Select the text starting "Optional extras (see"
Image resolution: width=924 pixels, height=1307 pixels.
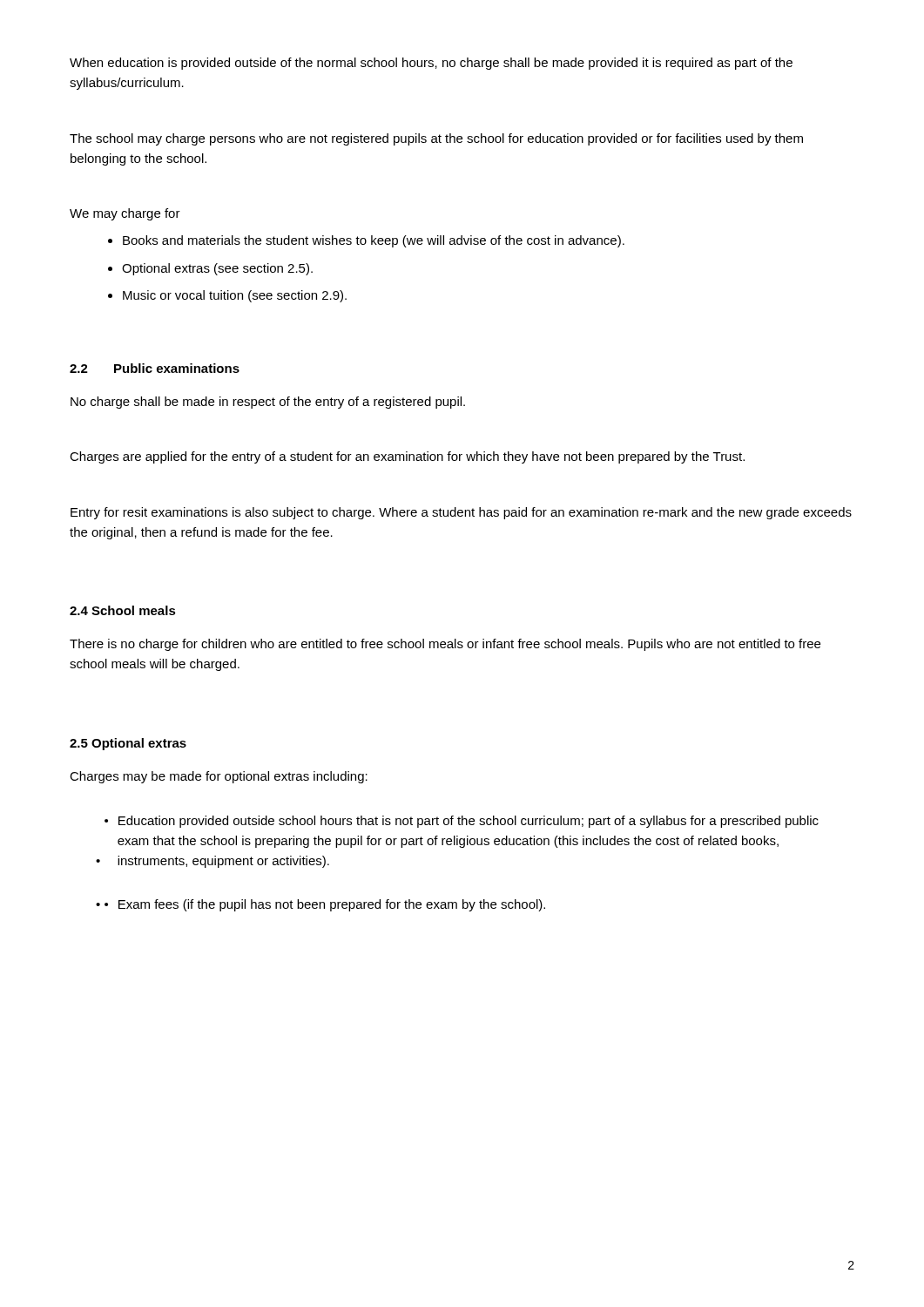click(x=218, y=267)
